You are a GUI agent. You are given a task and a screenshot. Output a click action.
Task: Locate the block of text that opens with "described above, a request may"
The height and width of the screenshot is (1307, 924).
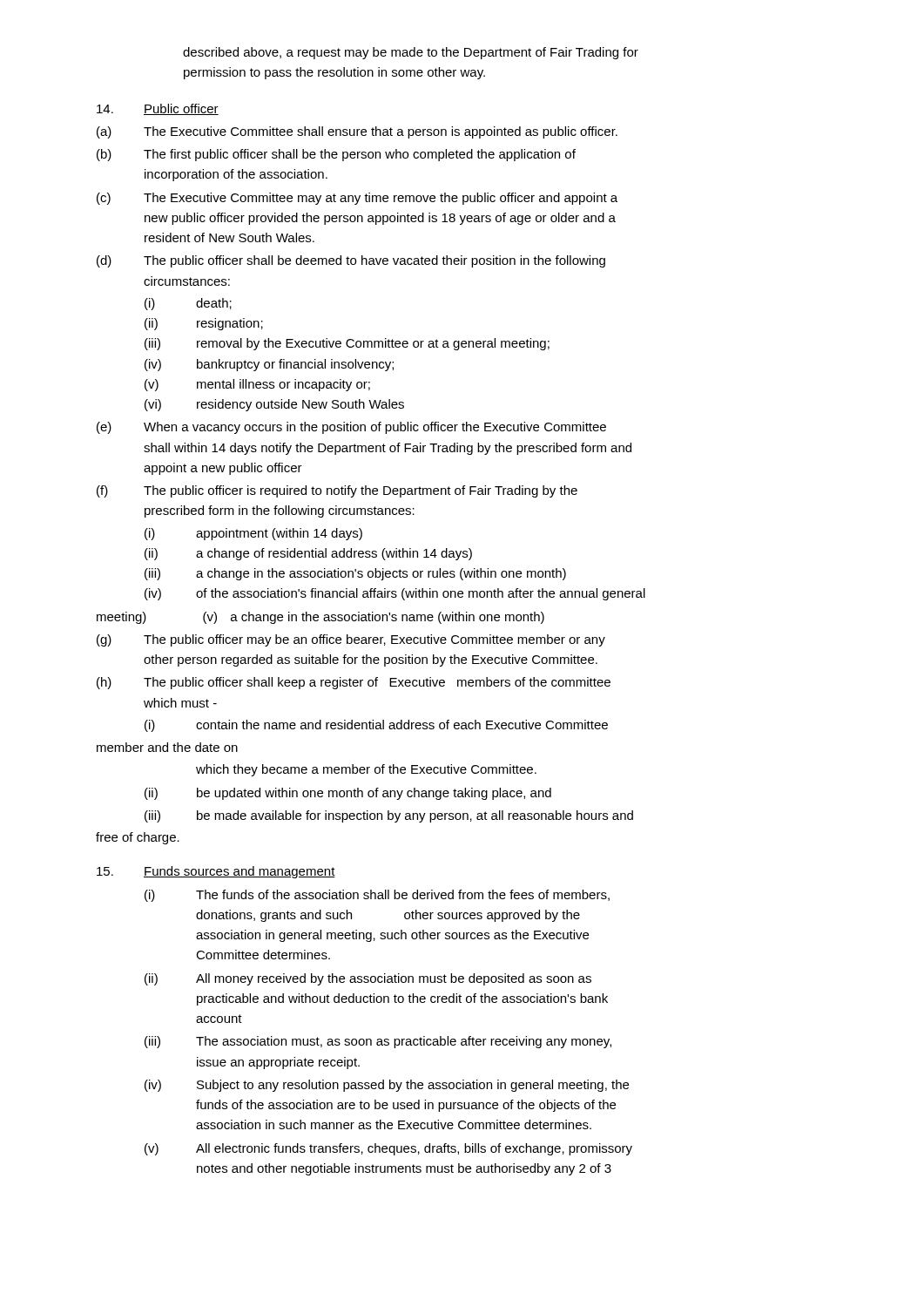pyautogui.click(x=411, y=62)
